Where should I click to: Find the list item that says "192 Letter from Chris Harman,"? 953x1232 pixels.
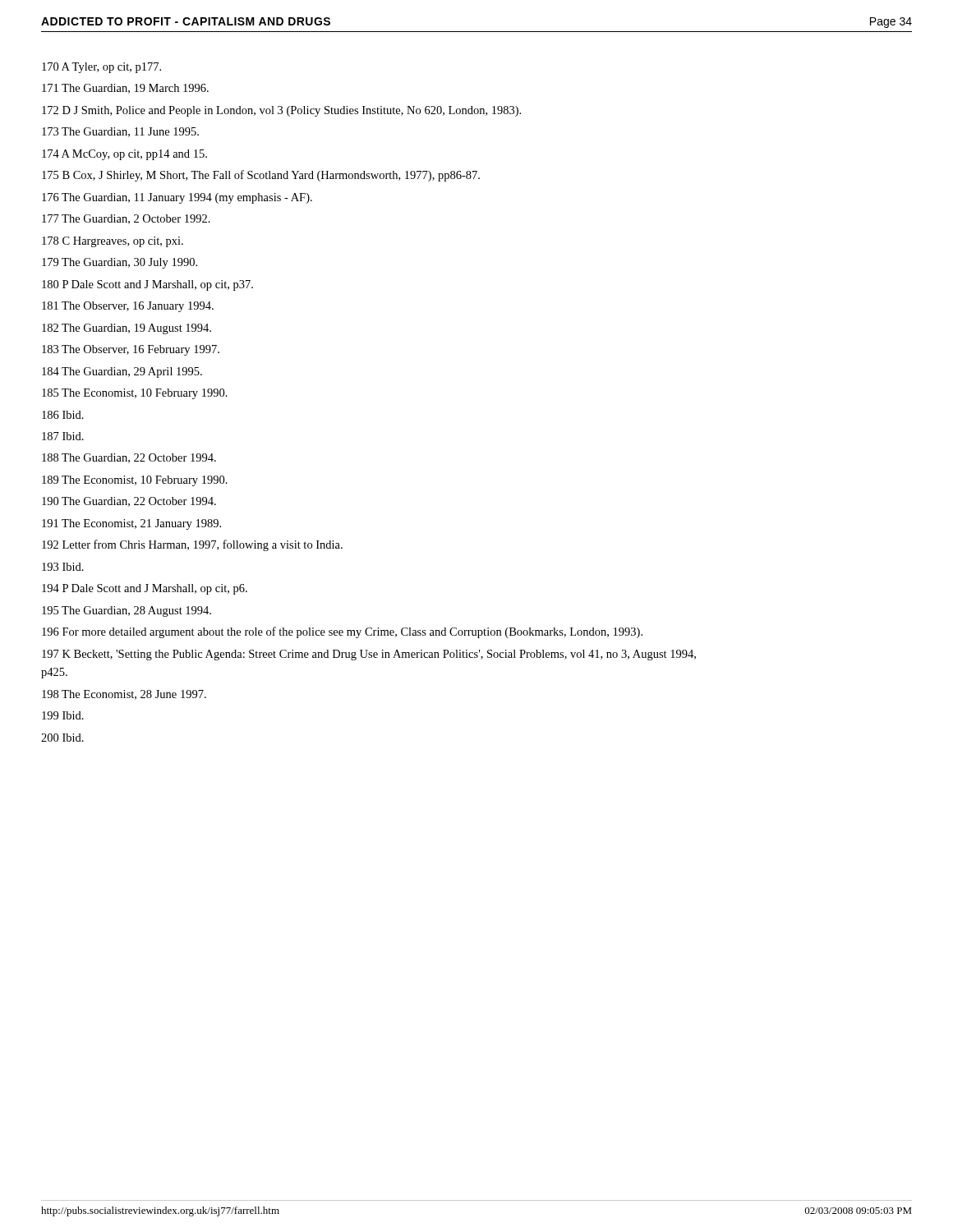192,545
